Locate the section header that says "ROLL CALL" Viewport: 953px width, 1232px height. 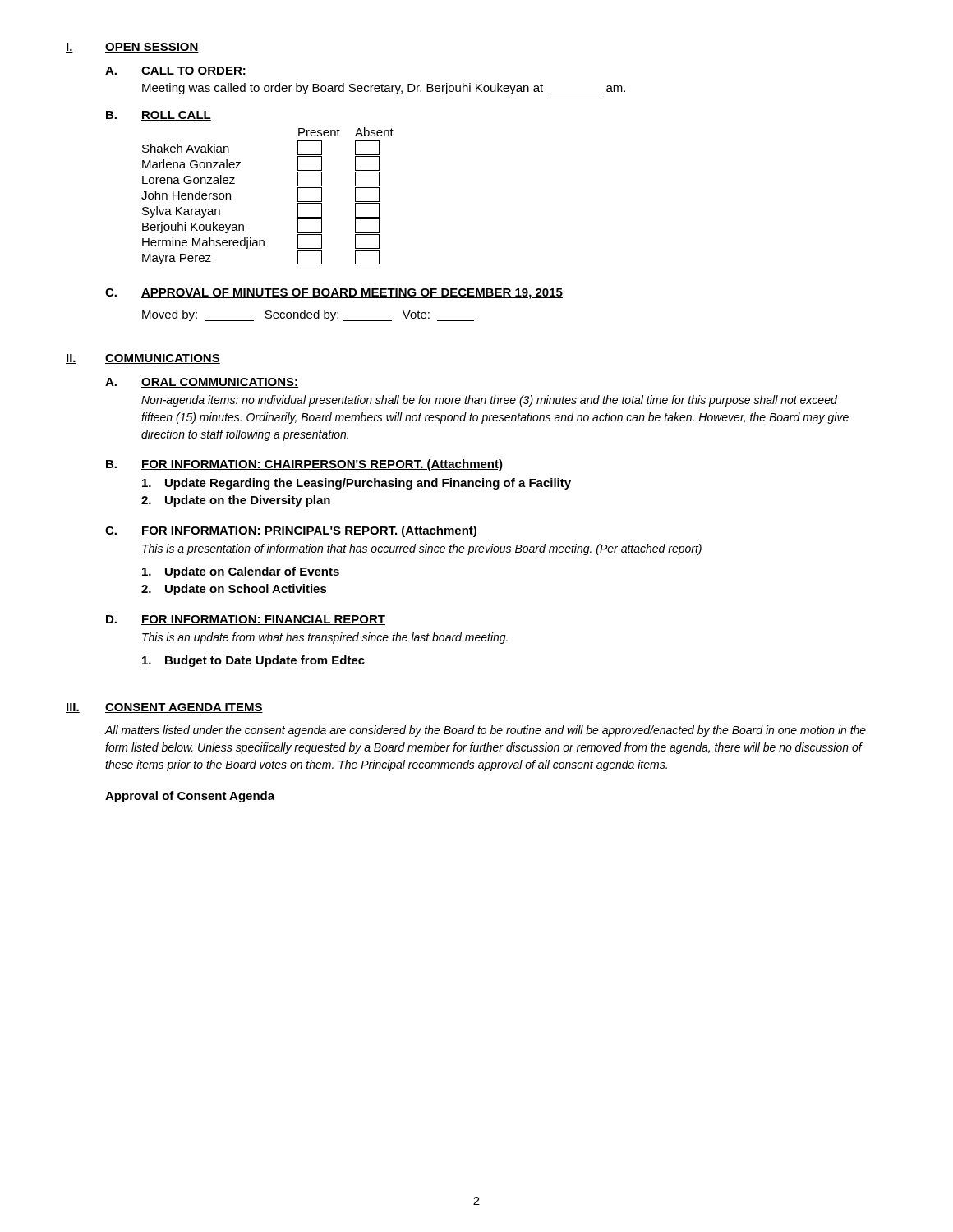[176, 115]
